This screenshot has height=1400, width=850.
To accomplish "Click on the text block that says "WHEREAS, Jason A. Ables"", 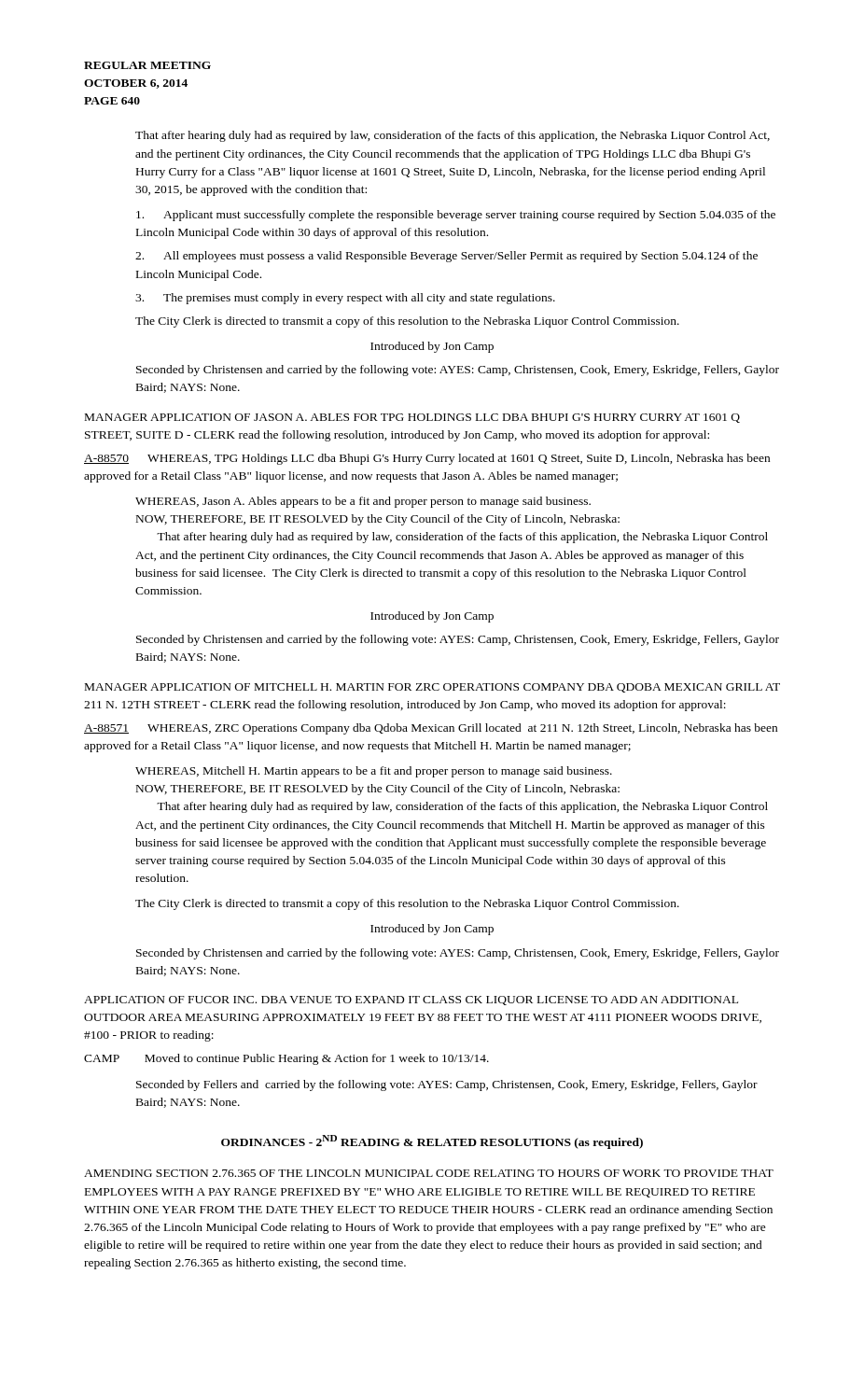I will coord(452,546).
